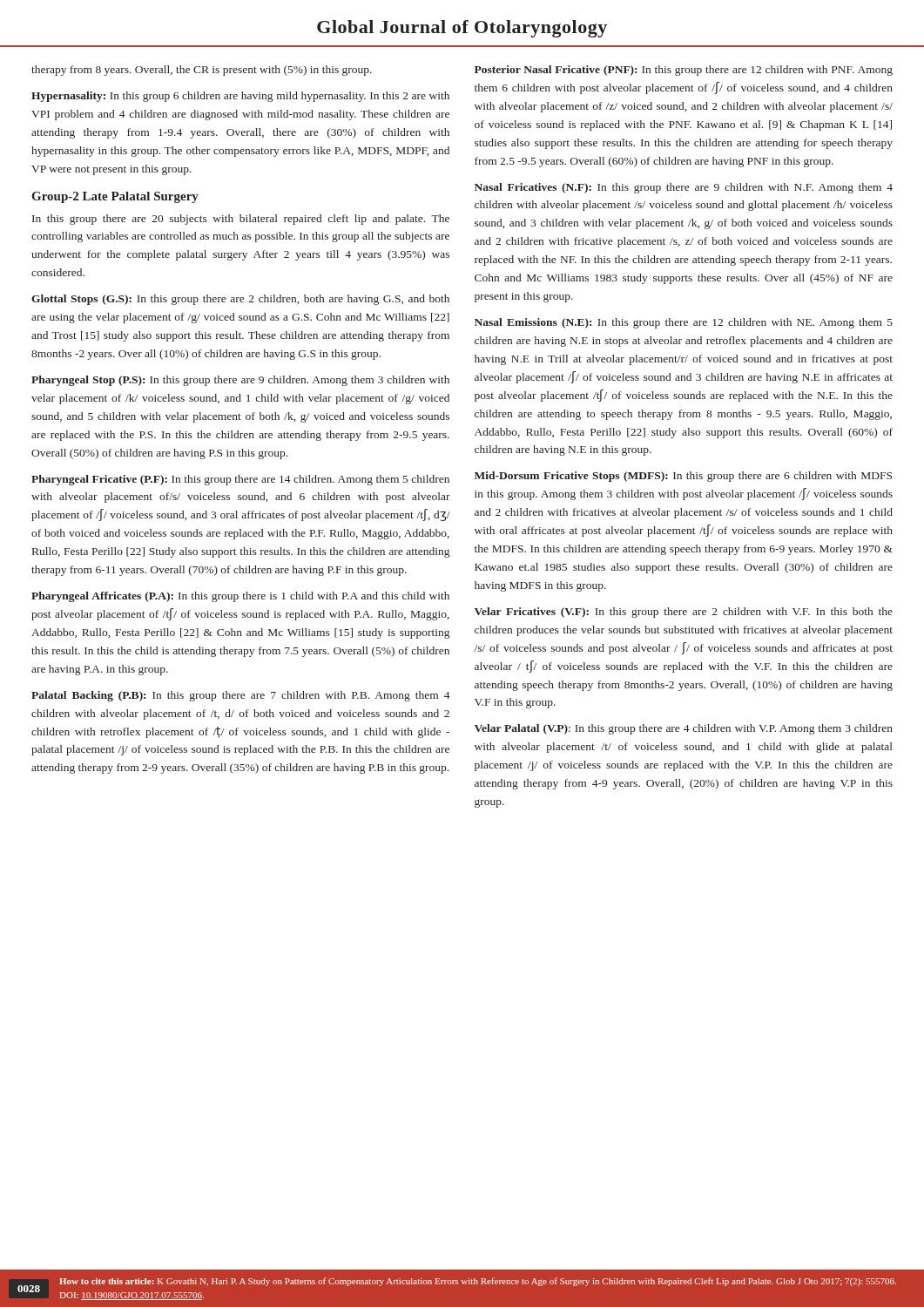
Task: Locate the block of text that opens with "Velar Palatal (V.P): In this"
Action: pyautogui.click(x=683, y=765)
